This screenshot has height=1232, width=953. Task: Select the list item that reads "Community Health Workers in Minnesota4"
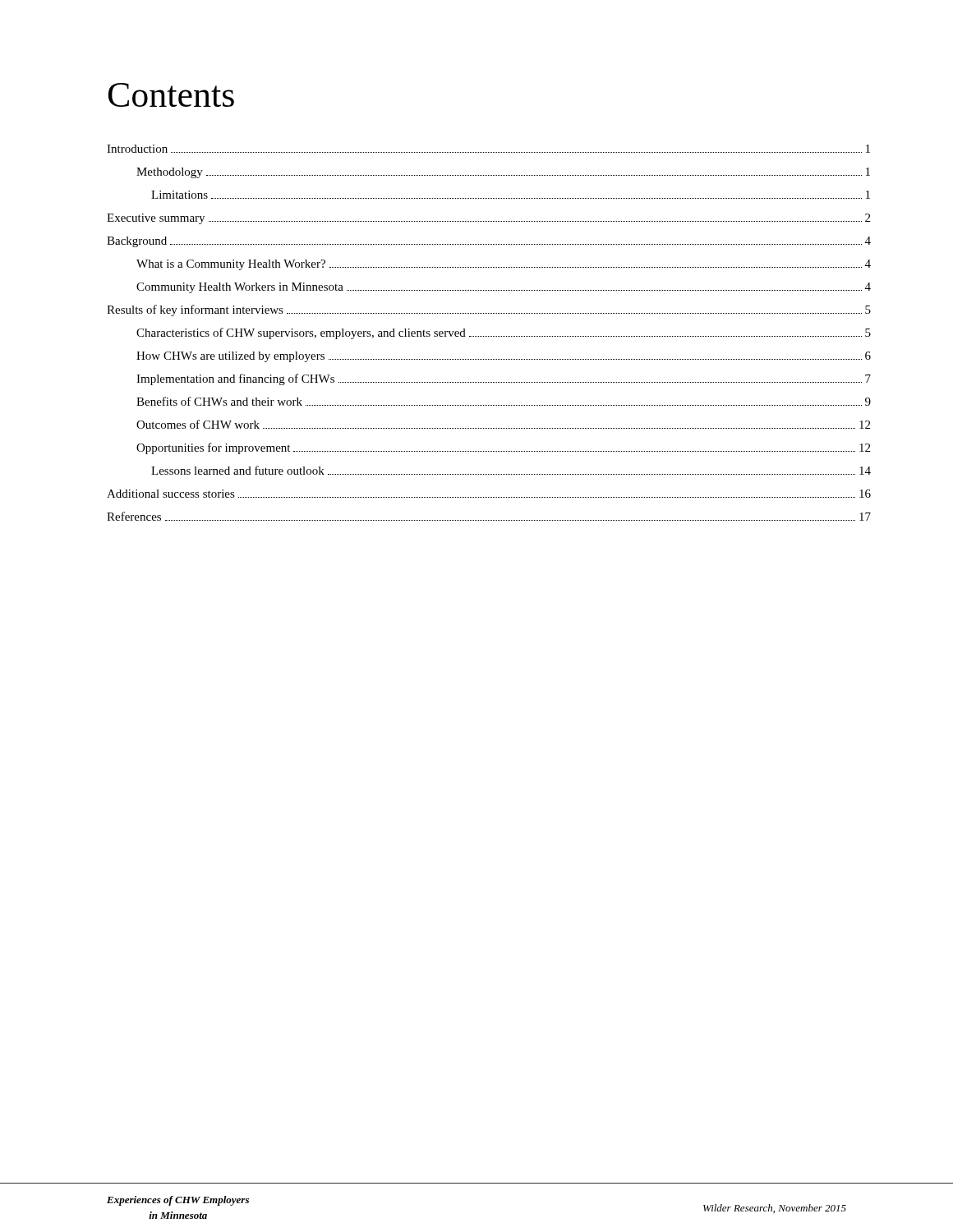(489, 287)
